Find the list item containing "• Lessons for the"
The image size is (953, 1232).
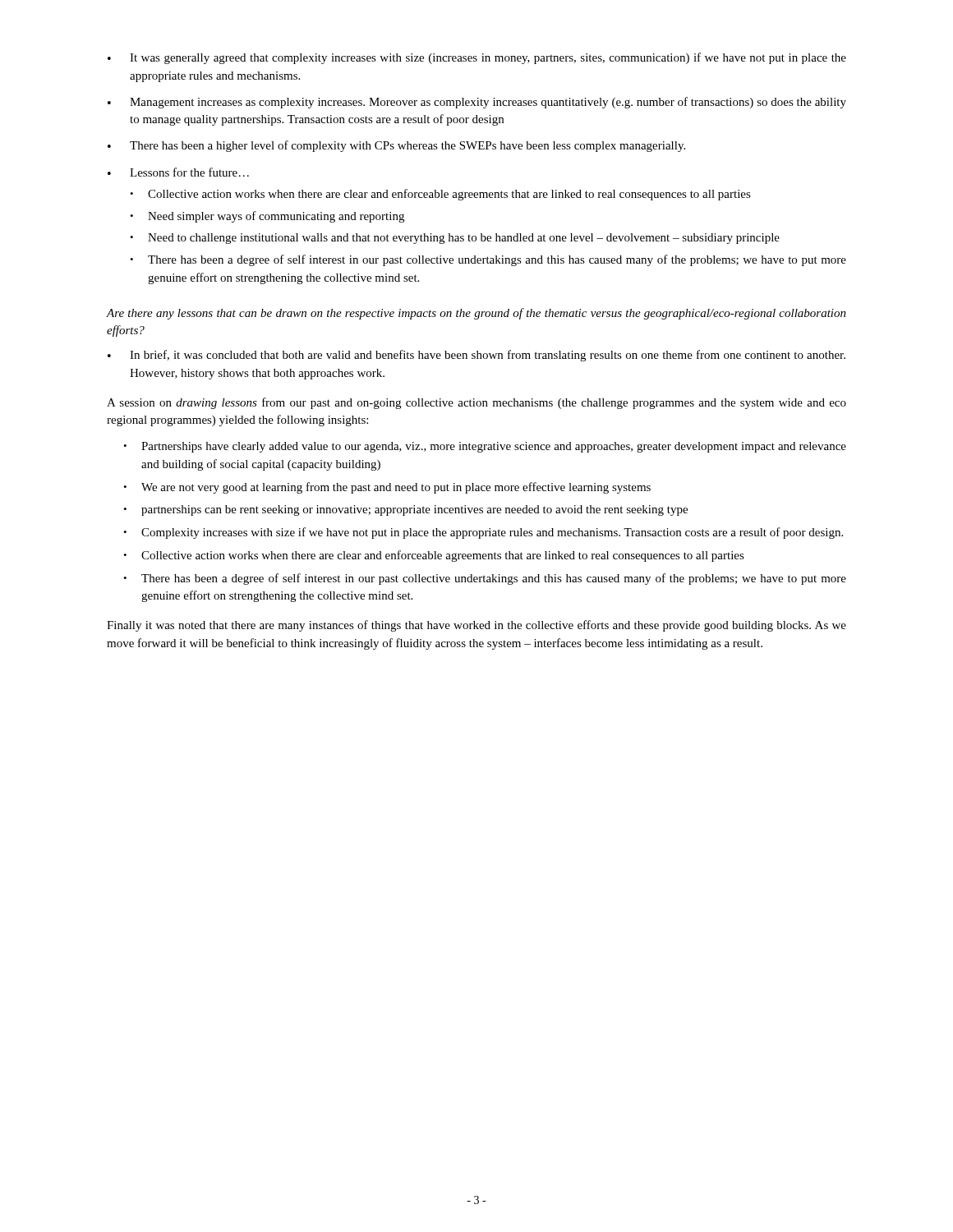(x=476, y=228)
